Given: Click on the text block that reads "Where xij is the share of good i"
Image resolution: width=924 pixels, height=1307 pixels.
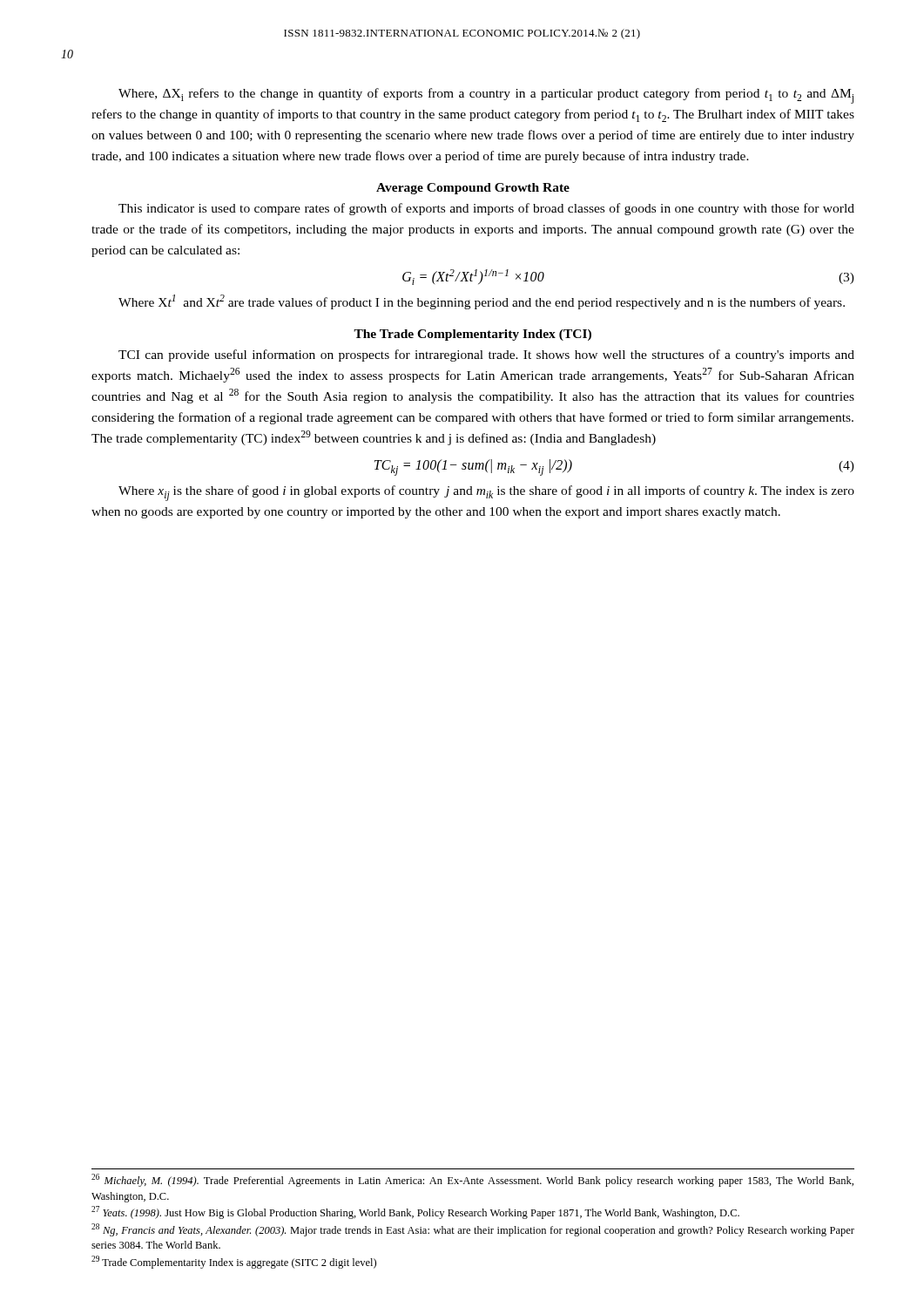Looking at the screenshot, I should pyautogui.click(x=473, y=501).
